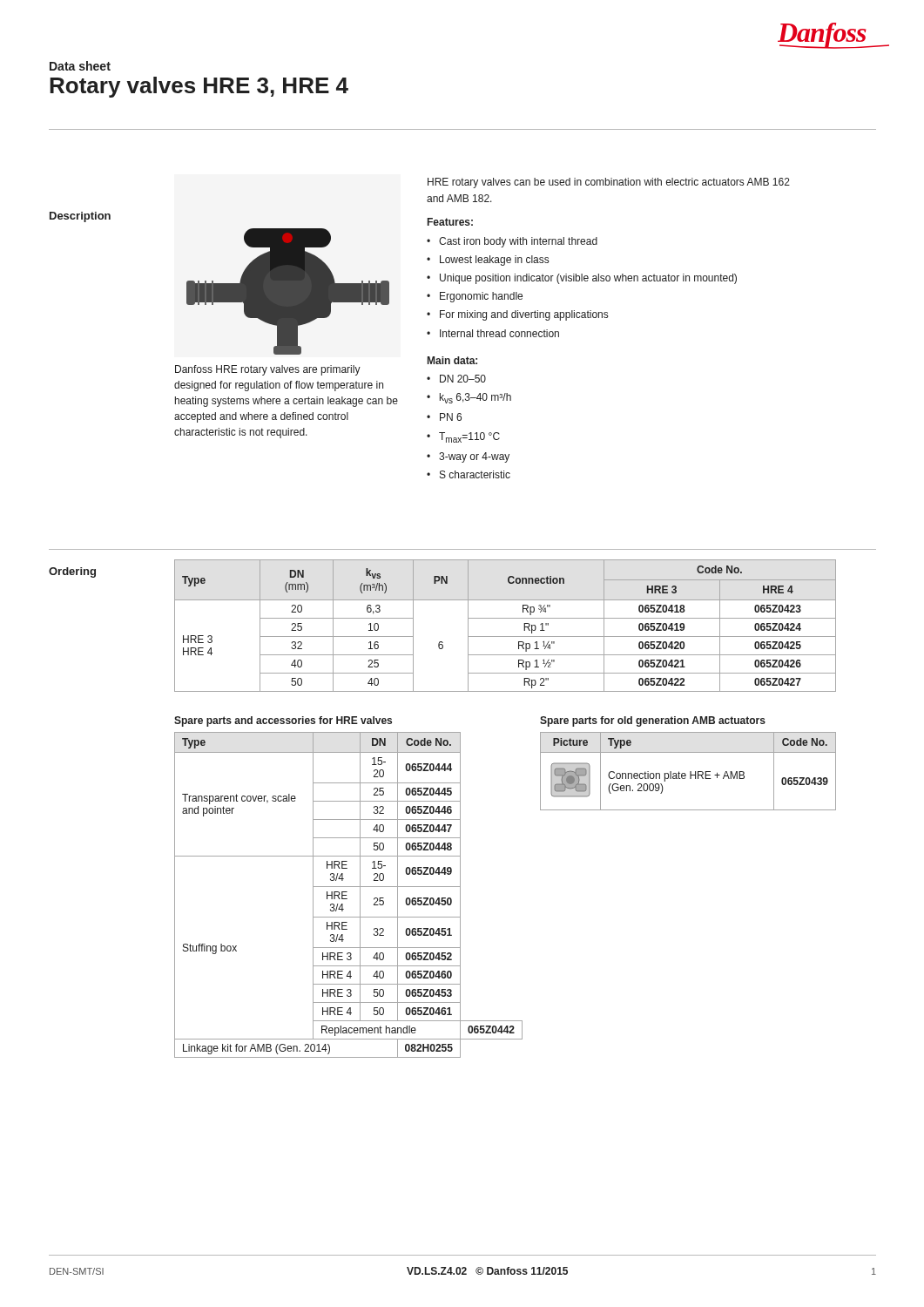This screenshot has height=1307, width=924.
Task: Locate the list item with the text "Tmax=110 °C"
Action: 469,437
